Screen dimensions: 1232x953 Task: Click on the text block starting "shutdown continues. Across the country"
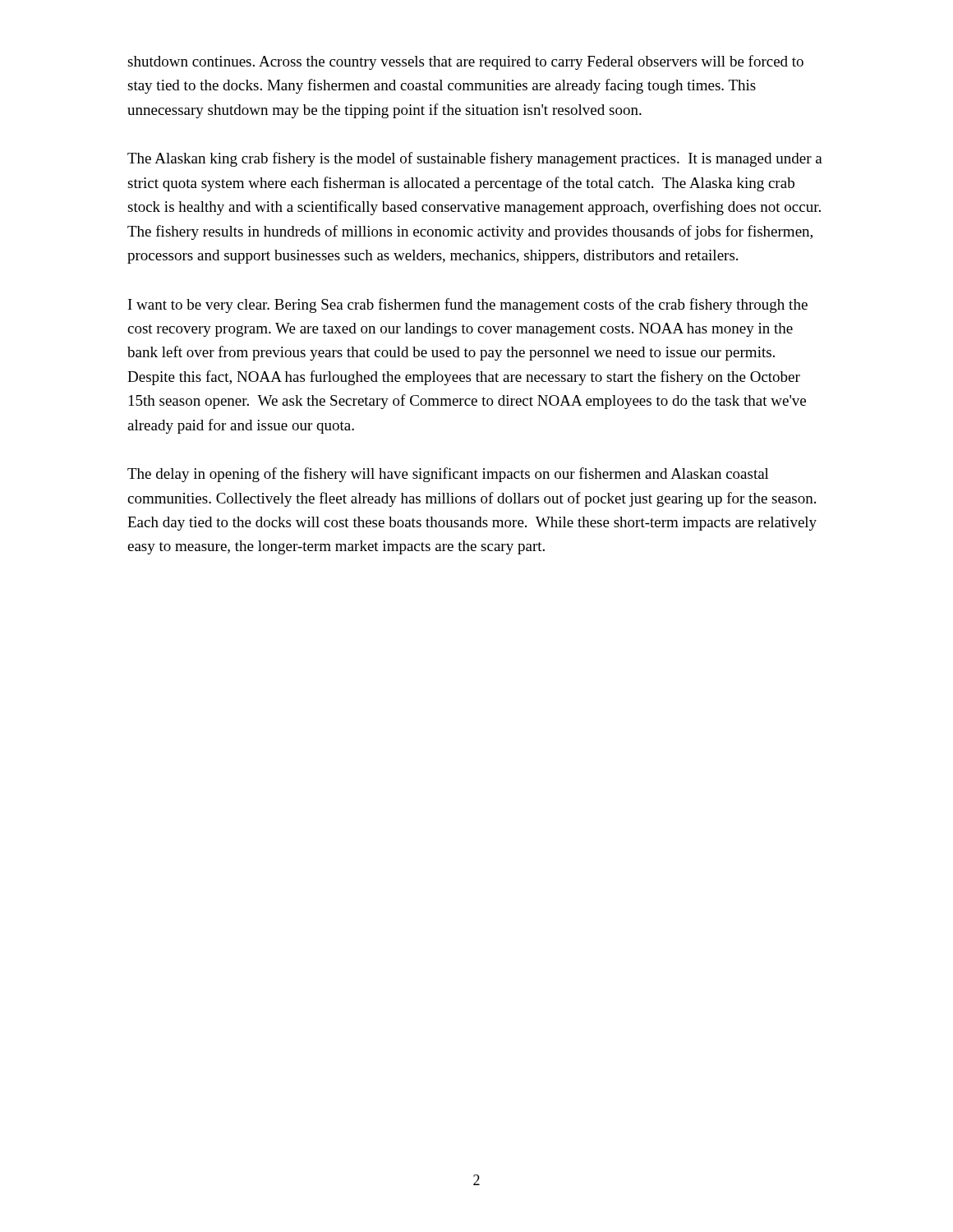[x=466, y=85]
